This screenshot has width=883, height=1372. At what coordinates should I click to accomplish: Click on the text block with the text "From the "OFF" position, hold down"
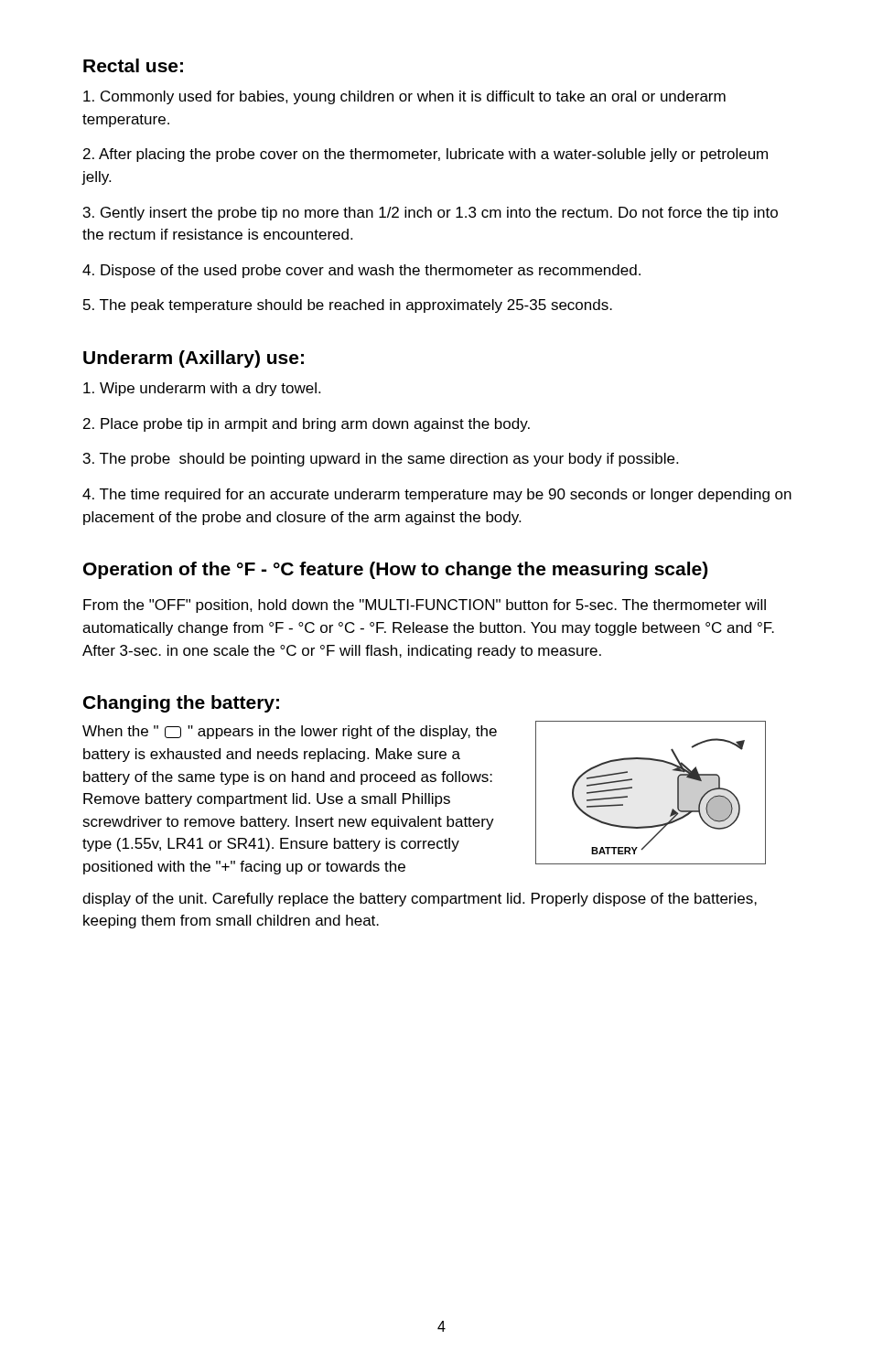429,628
